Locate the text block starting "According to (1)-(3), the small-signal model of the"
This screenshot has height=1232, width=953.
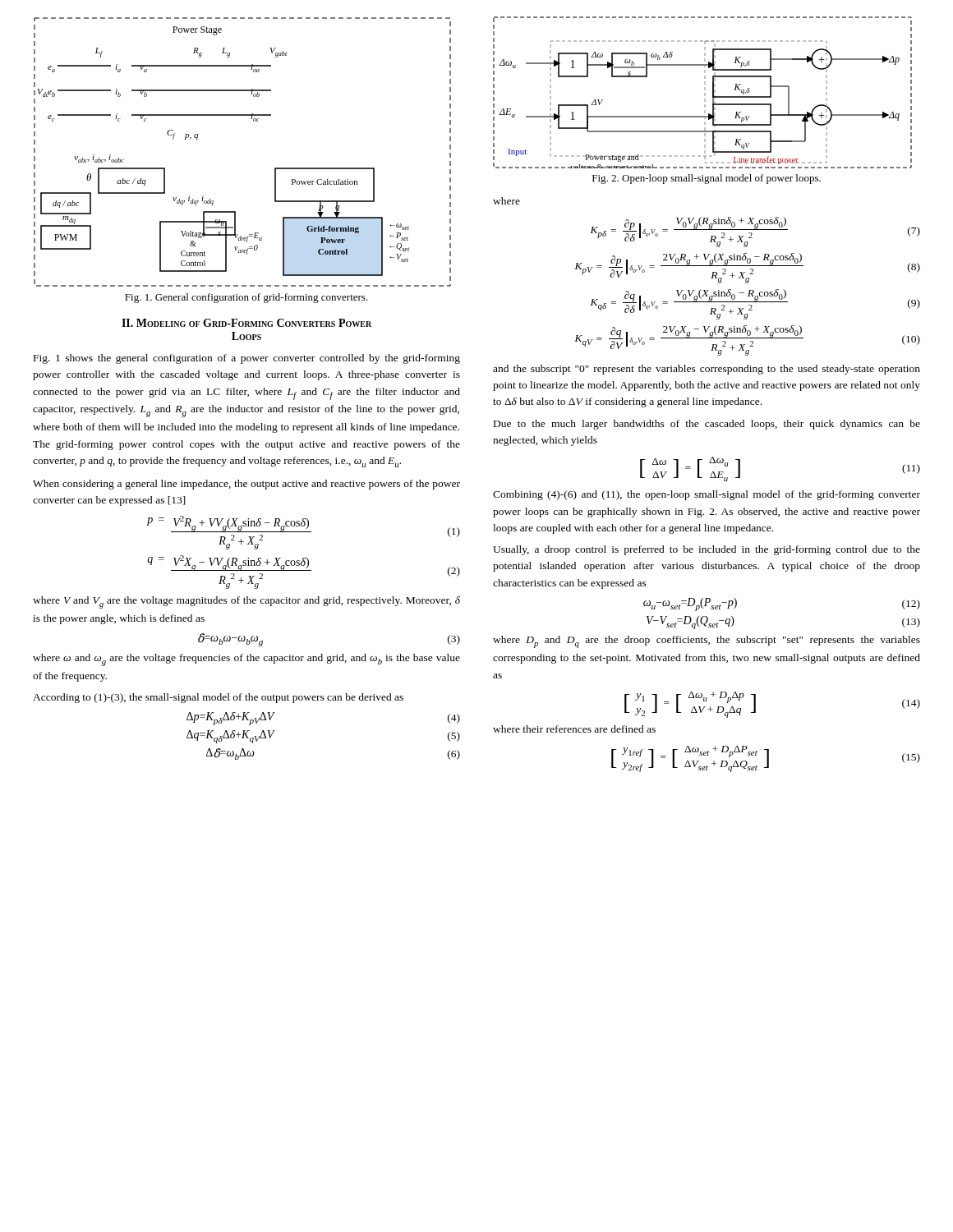pyautogui.click(x=218, y=697)
